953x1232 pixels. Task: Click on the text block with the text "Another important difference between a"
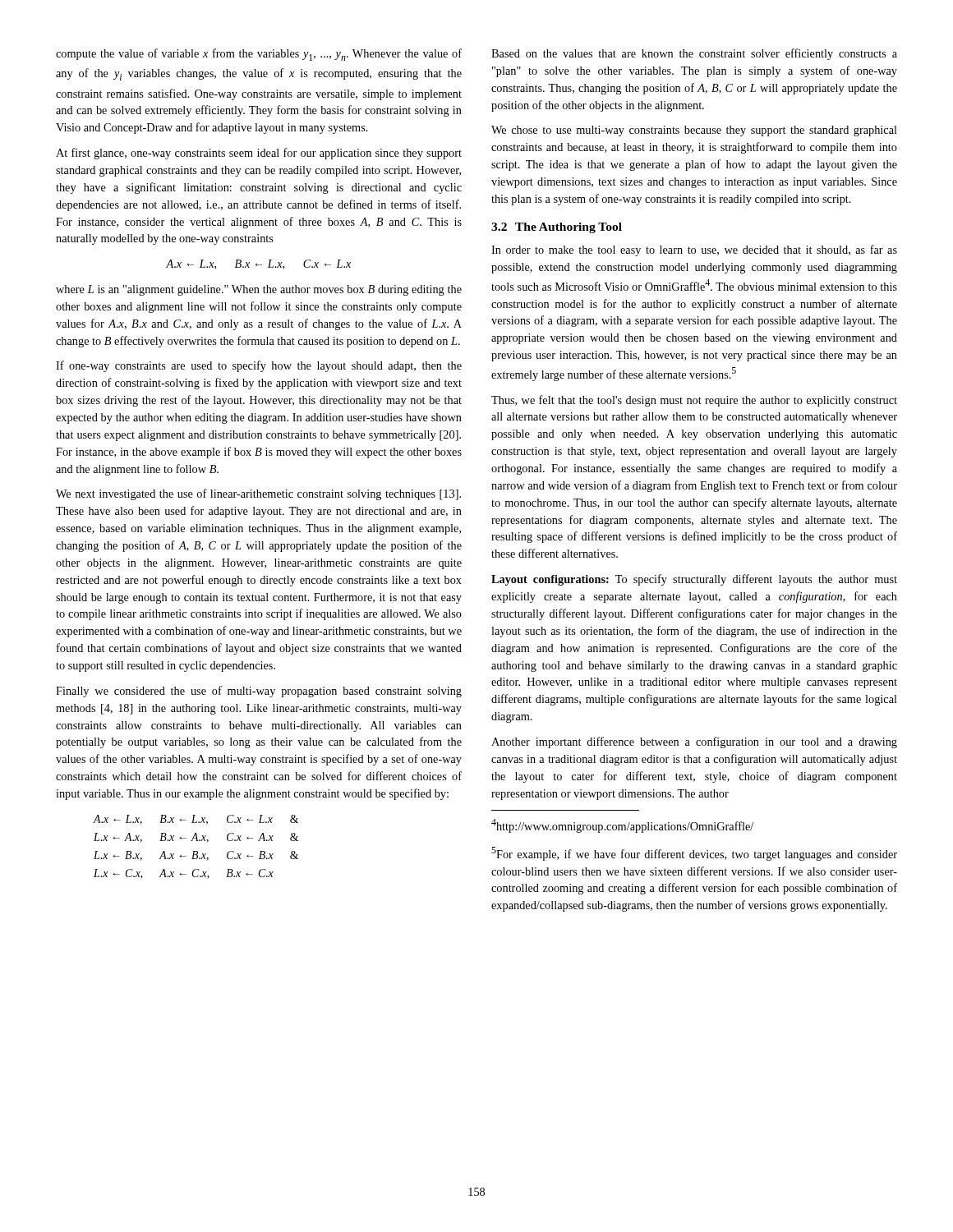694,768
